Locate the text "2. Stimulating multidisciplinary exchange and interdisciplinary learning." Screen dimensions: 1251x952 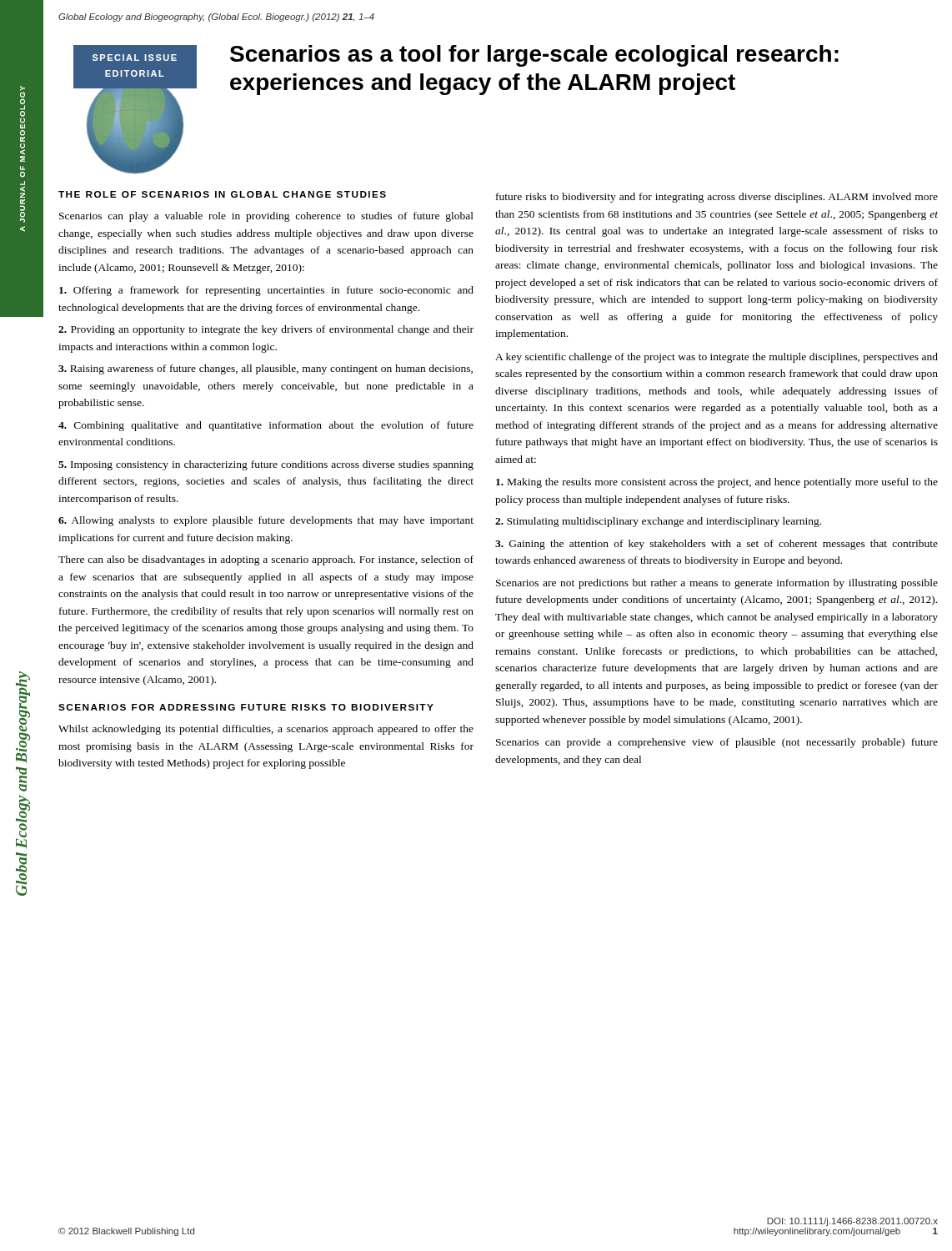tap(659, 521)
